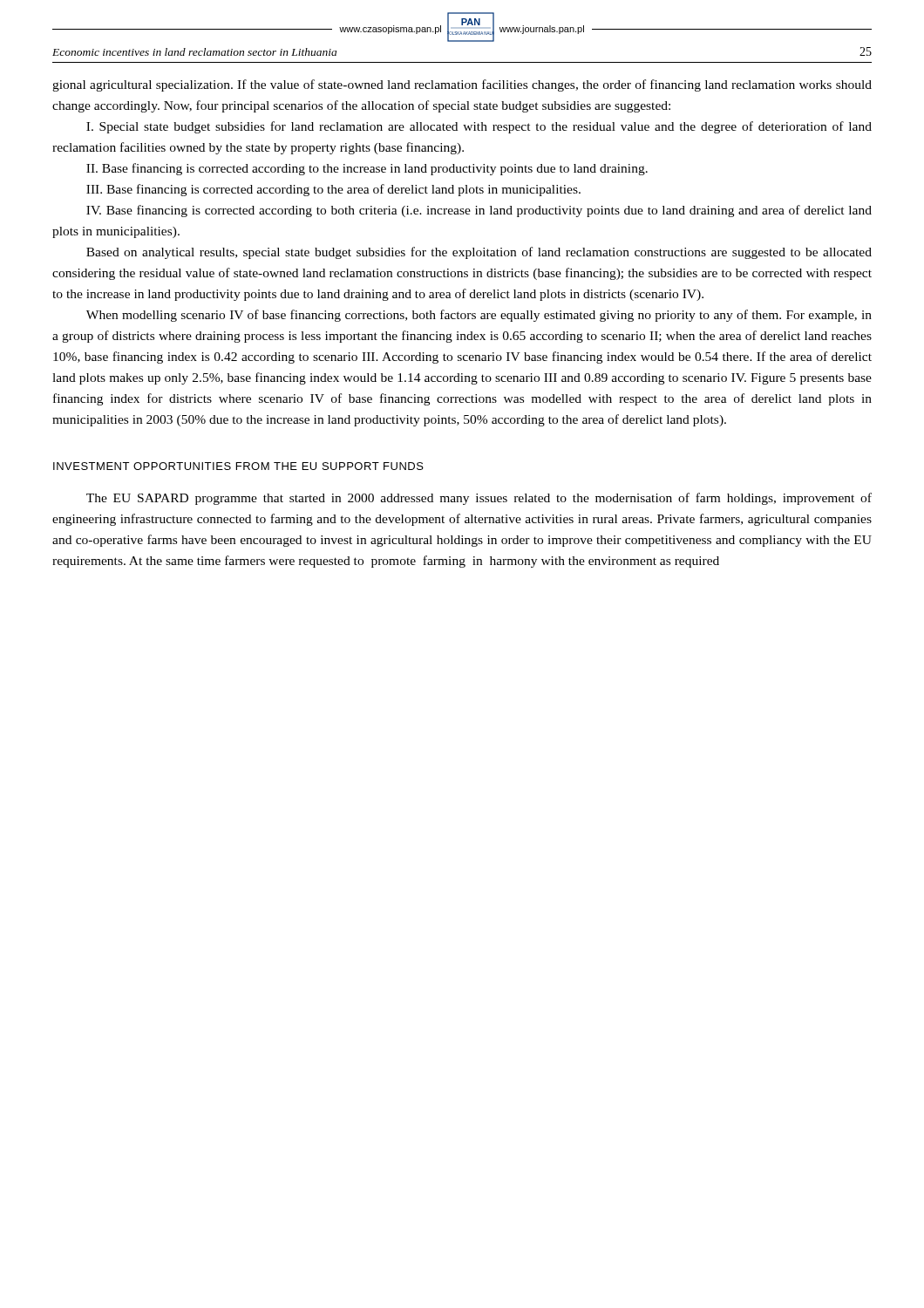
Task: Select the block starting "Based on analytical results, special state budget"
Action: [x=462, y=273]
